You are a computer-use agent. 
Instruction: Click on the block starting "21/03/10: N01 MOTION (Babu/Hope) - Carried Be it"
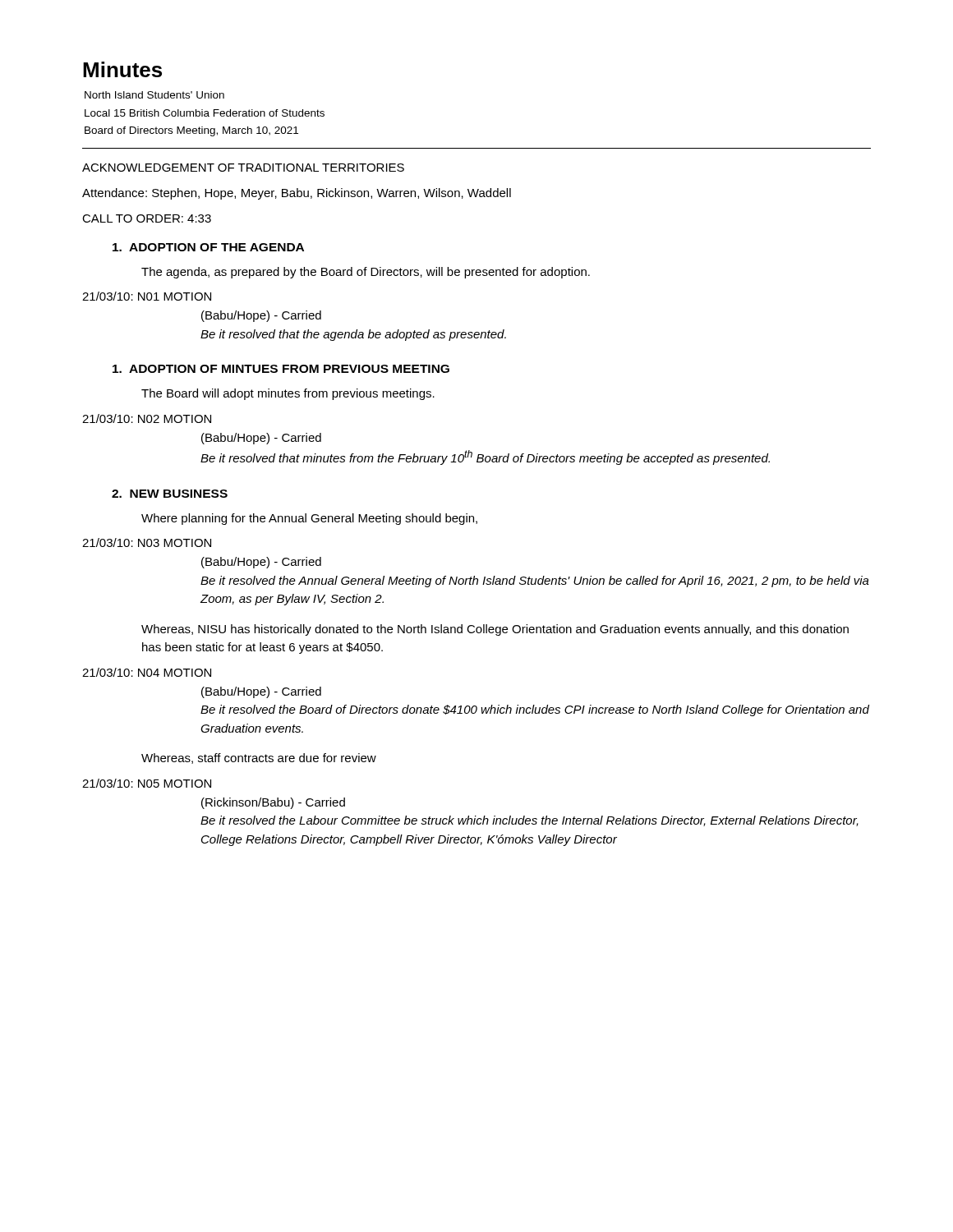tap(147, 296)
